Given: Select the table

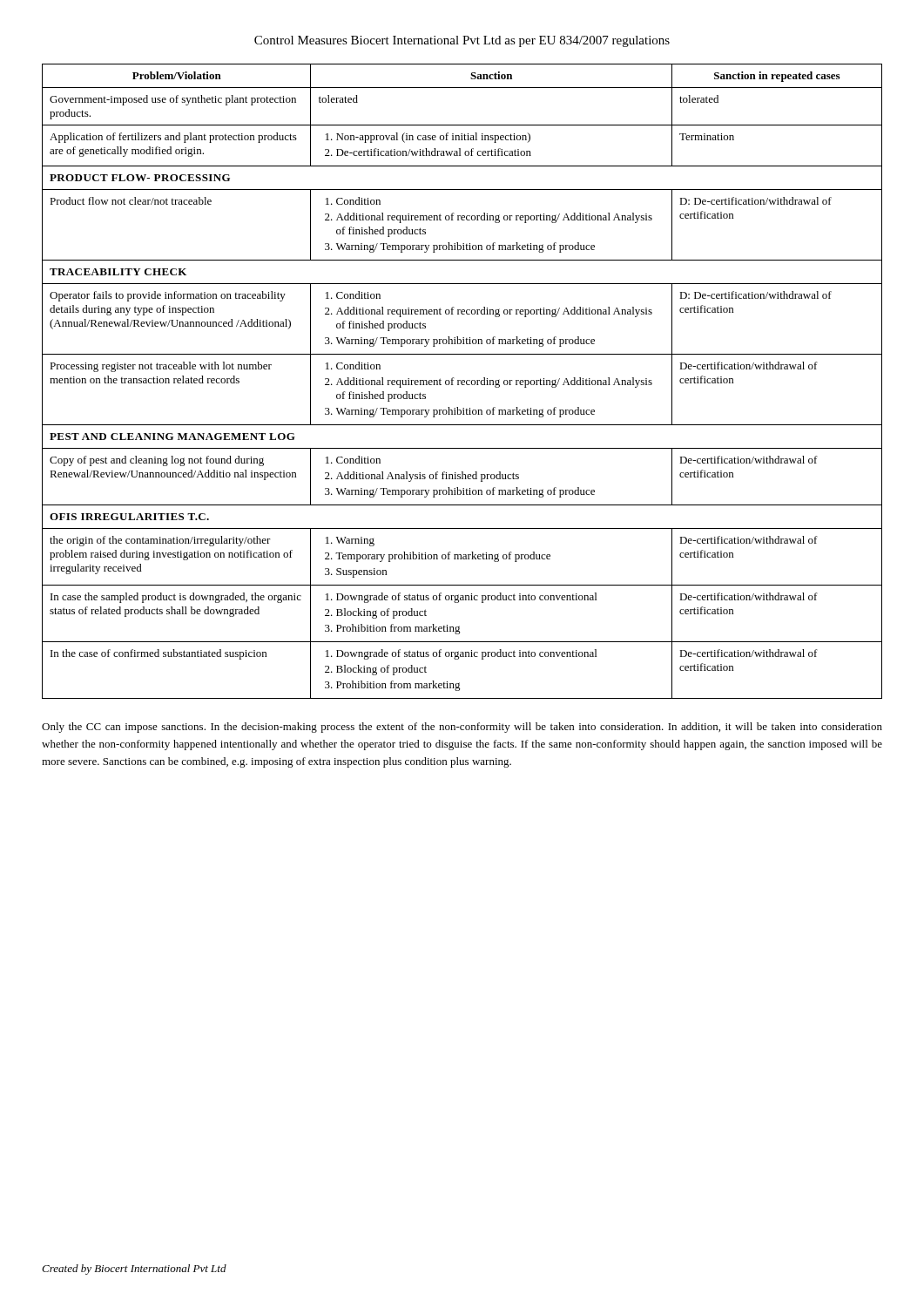Looking at the screenshot, I should (x=462, y=381).
